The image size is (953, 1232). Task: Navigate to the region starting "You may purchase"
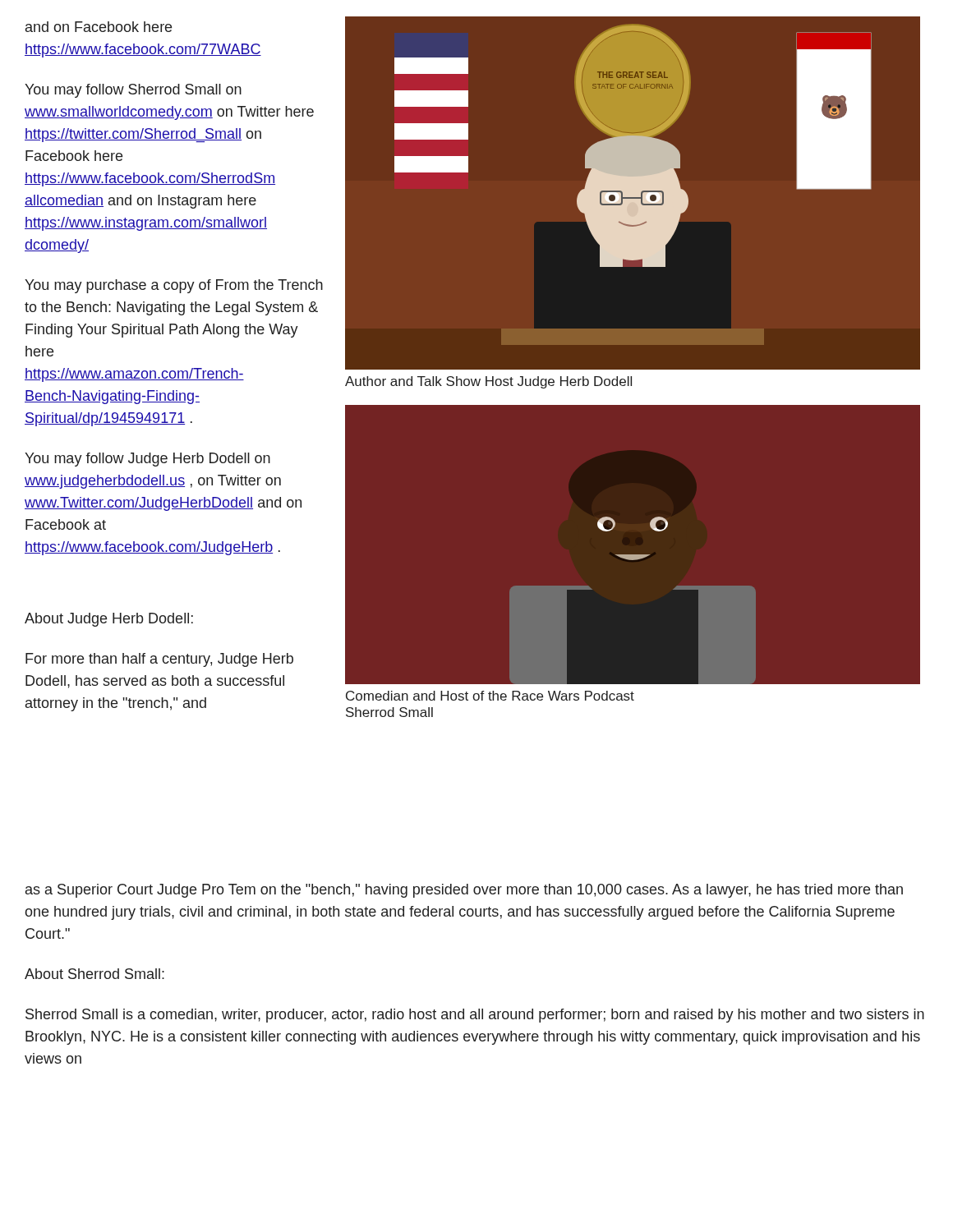tap(174, 286)
